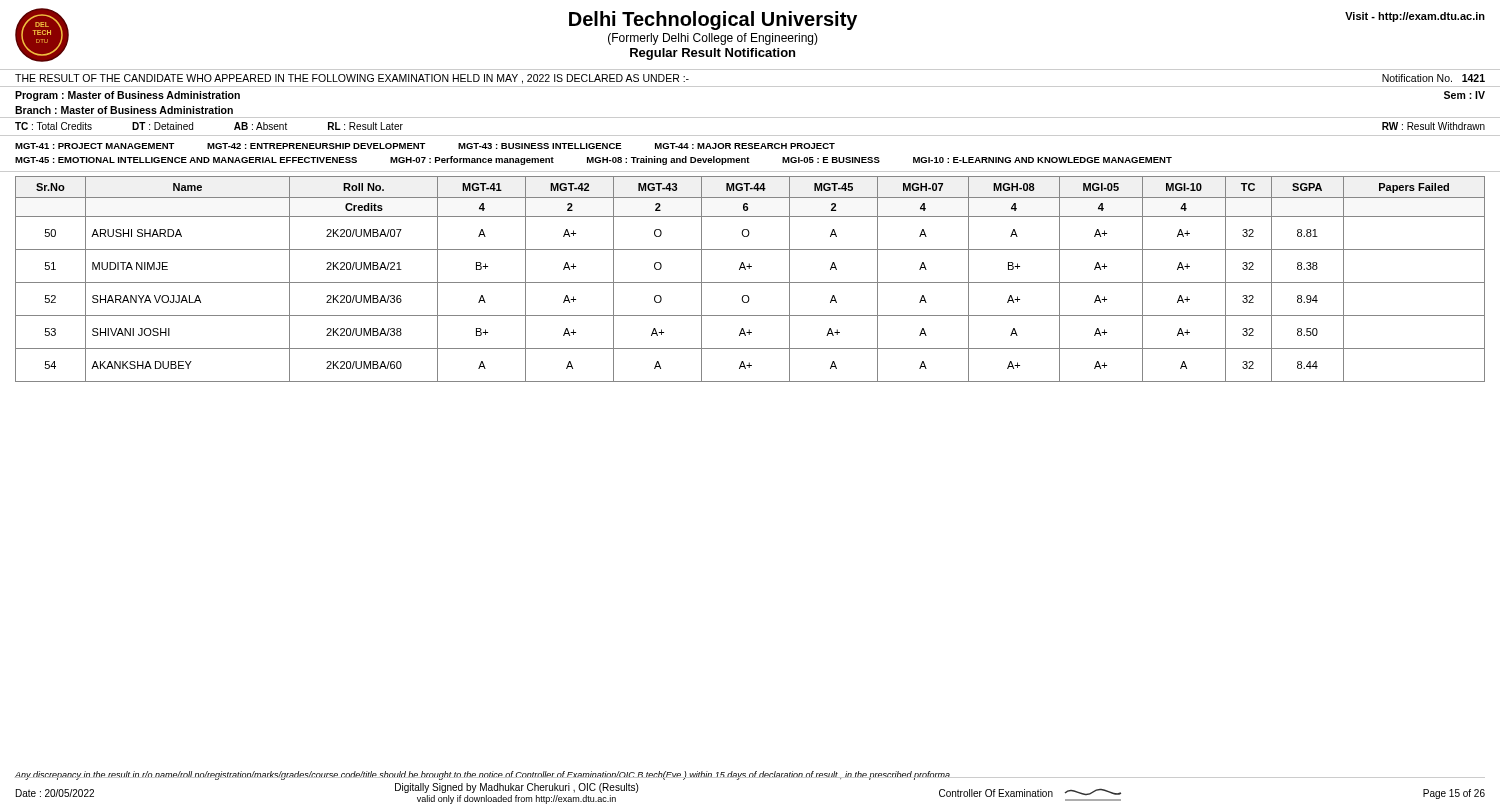The width and height of the screenshot is (1500, 812).
Task: Find the text block containing "TC : Total Credits DT"
Action: [x=750, y=127]
